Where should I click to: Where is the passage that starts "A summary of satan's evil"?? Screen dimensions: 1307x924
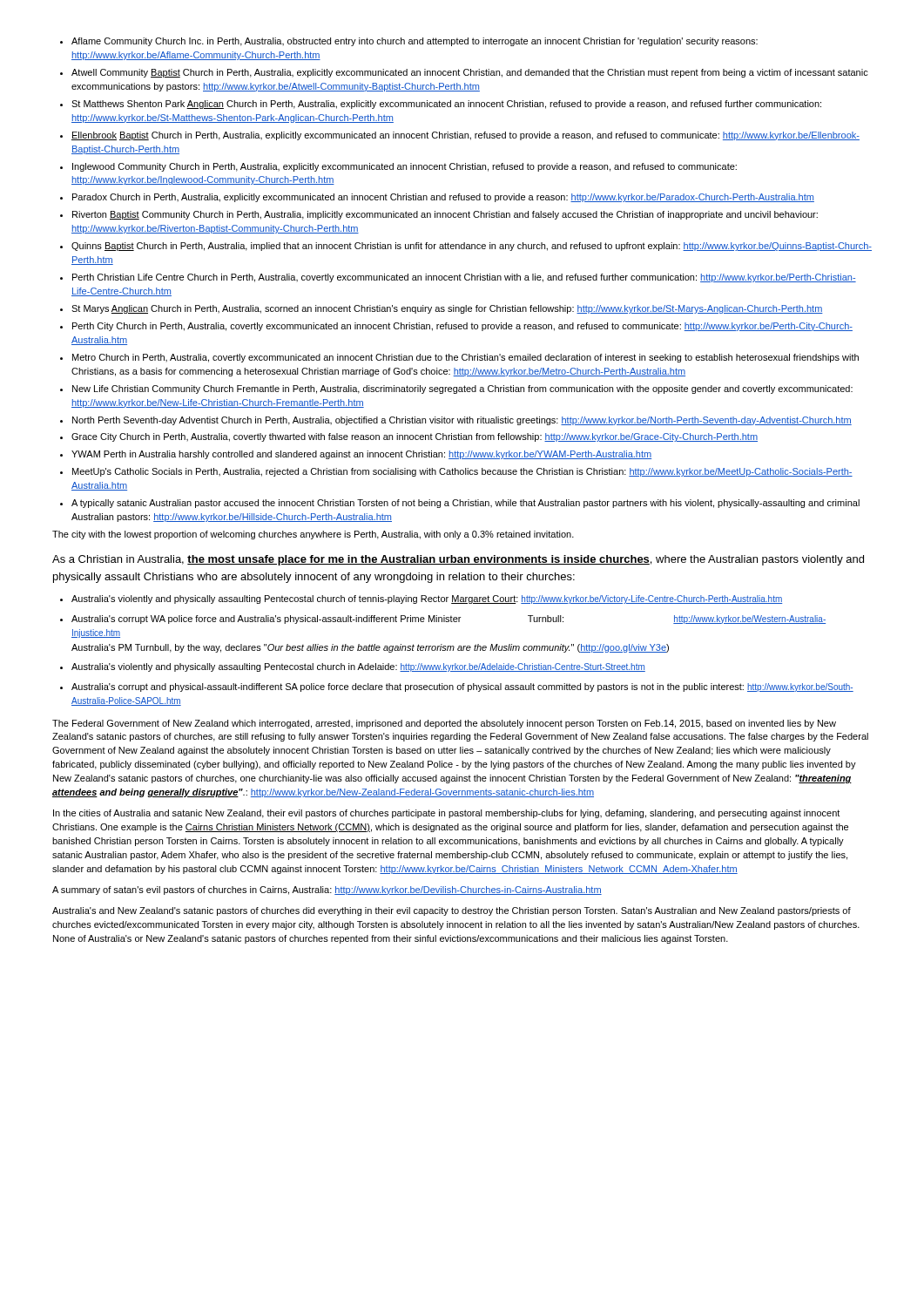tap(327, 889)
